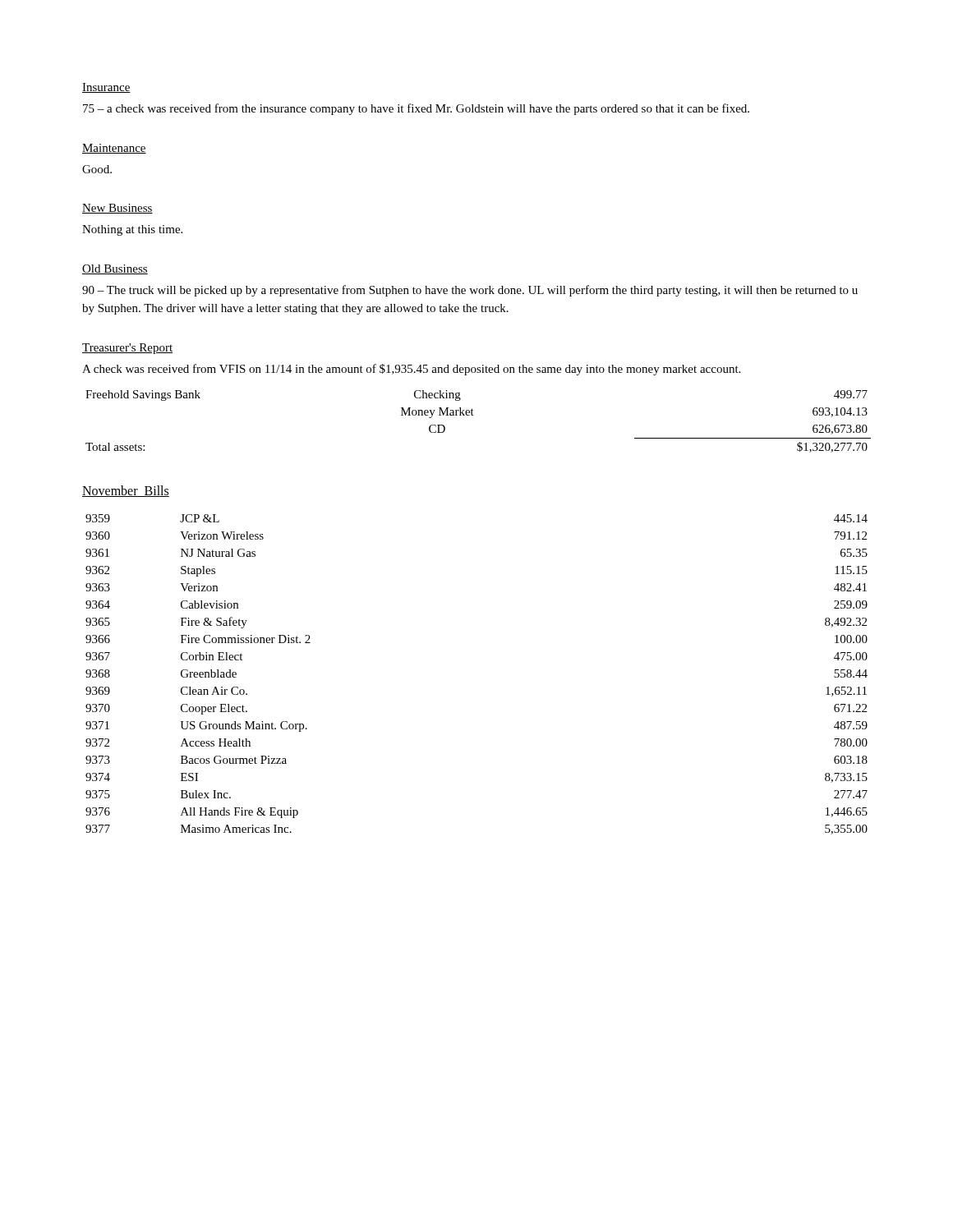The image size is (953, 1232).
Task: Find the text block containing "75 – a check was received from the"
Action: [x=416, y=108]
